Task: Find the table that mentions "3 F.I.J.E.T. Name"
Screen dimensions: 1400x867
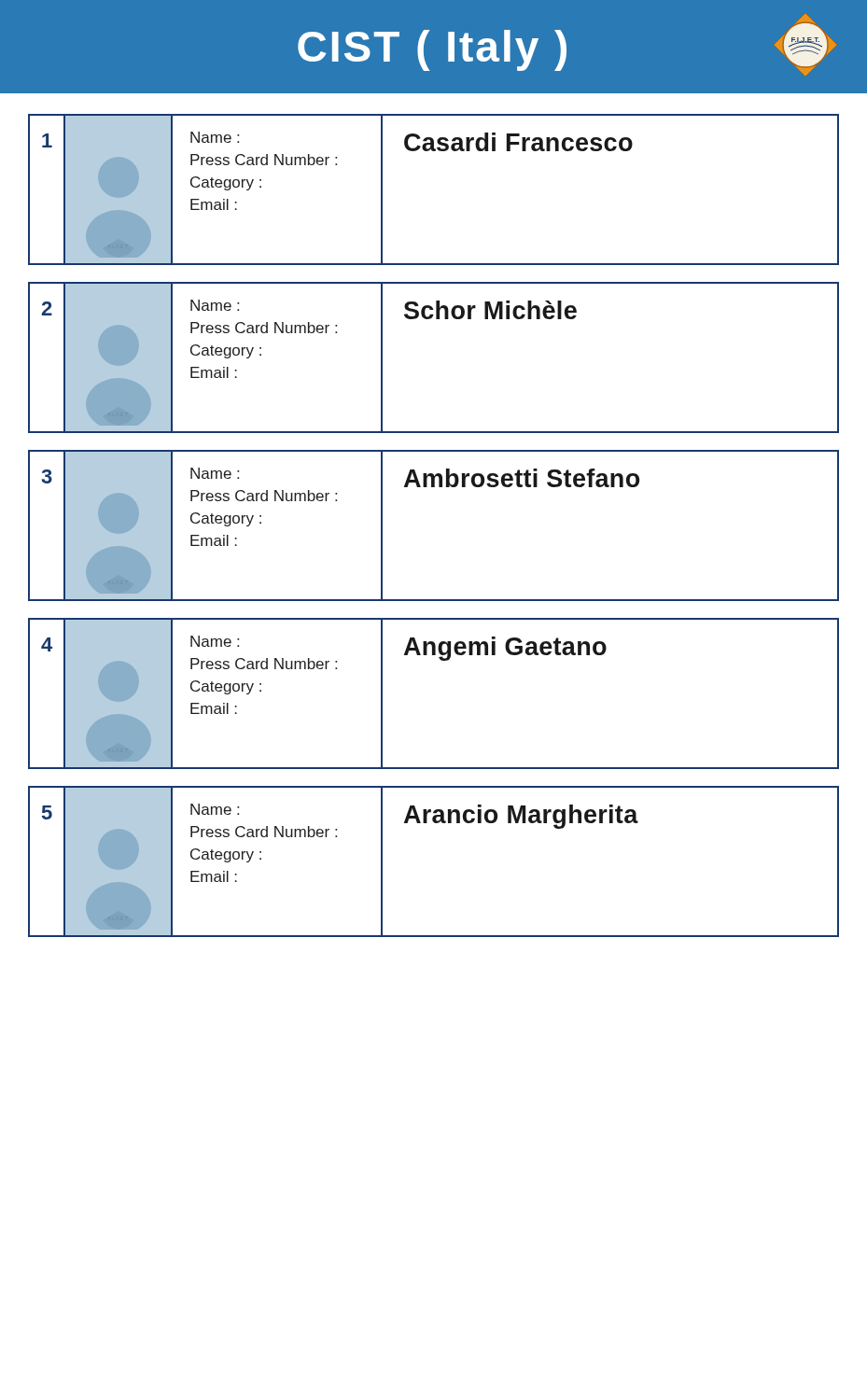Action: [434, 525]
